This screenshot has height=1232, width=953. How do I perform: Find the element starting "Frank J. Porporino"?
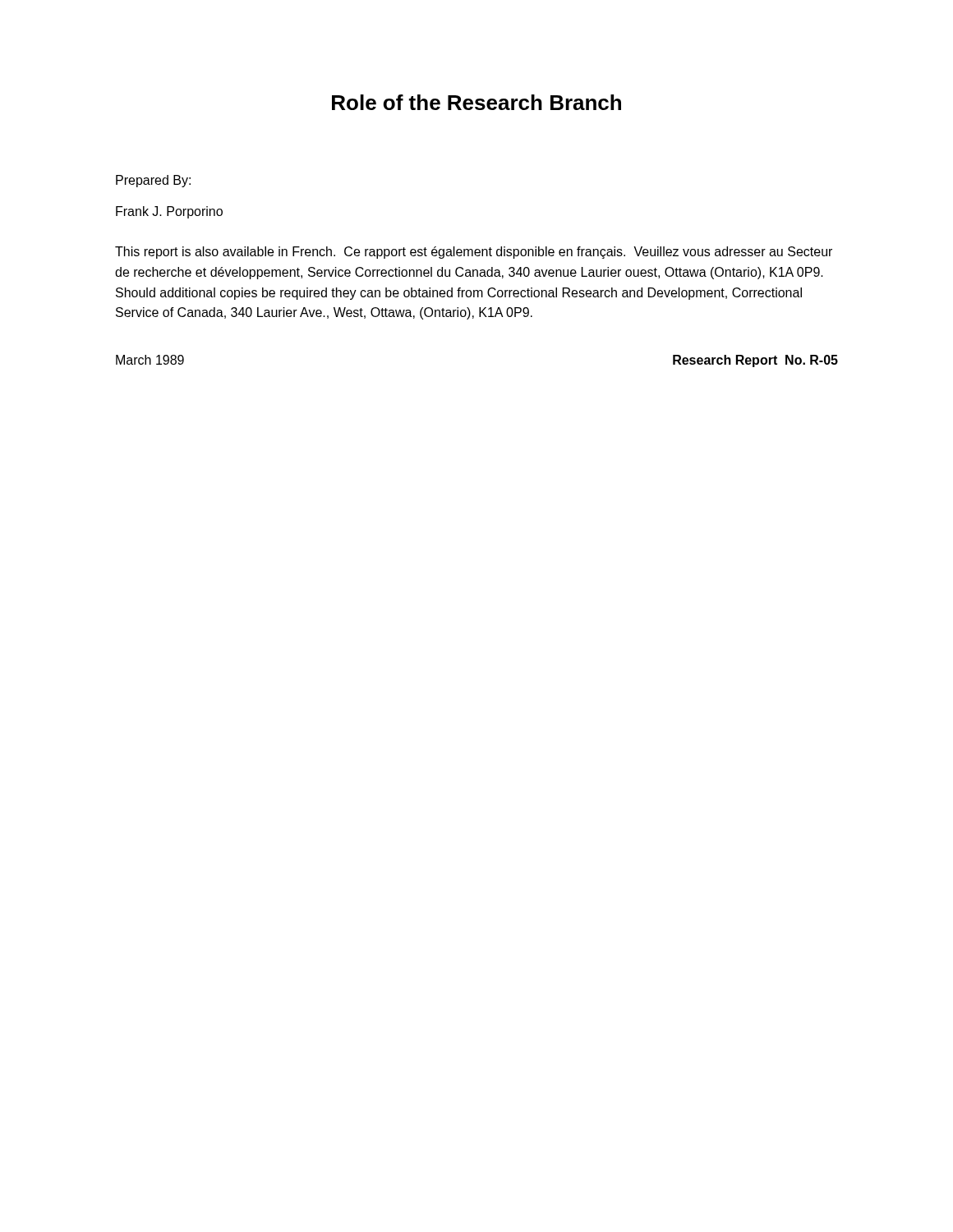[169, 211]
